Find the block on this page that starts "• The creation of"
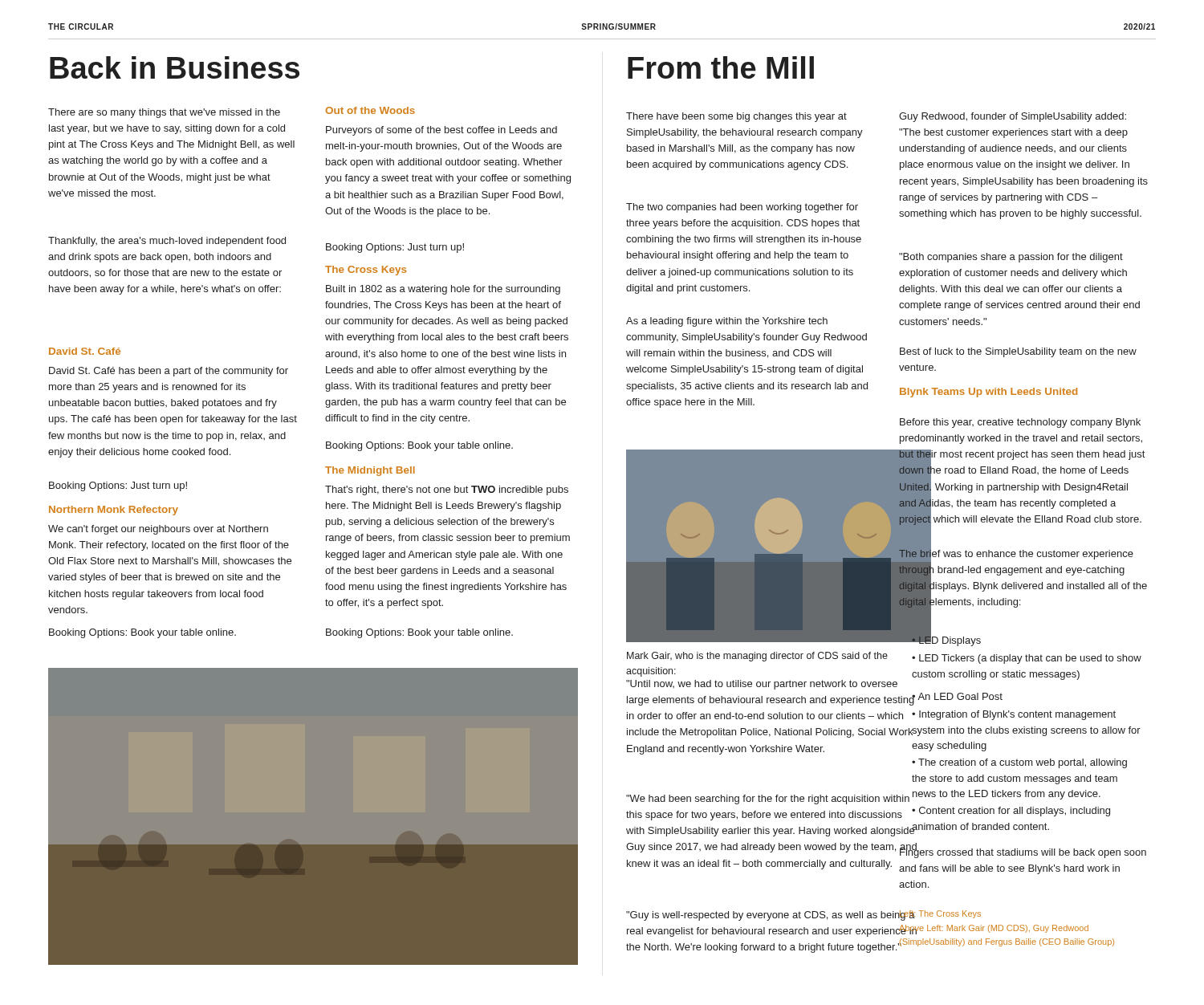The image size is (1204, 1005). click(1020, 778)
